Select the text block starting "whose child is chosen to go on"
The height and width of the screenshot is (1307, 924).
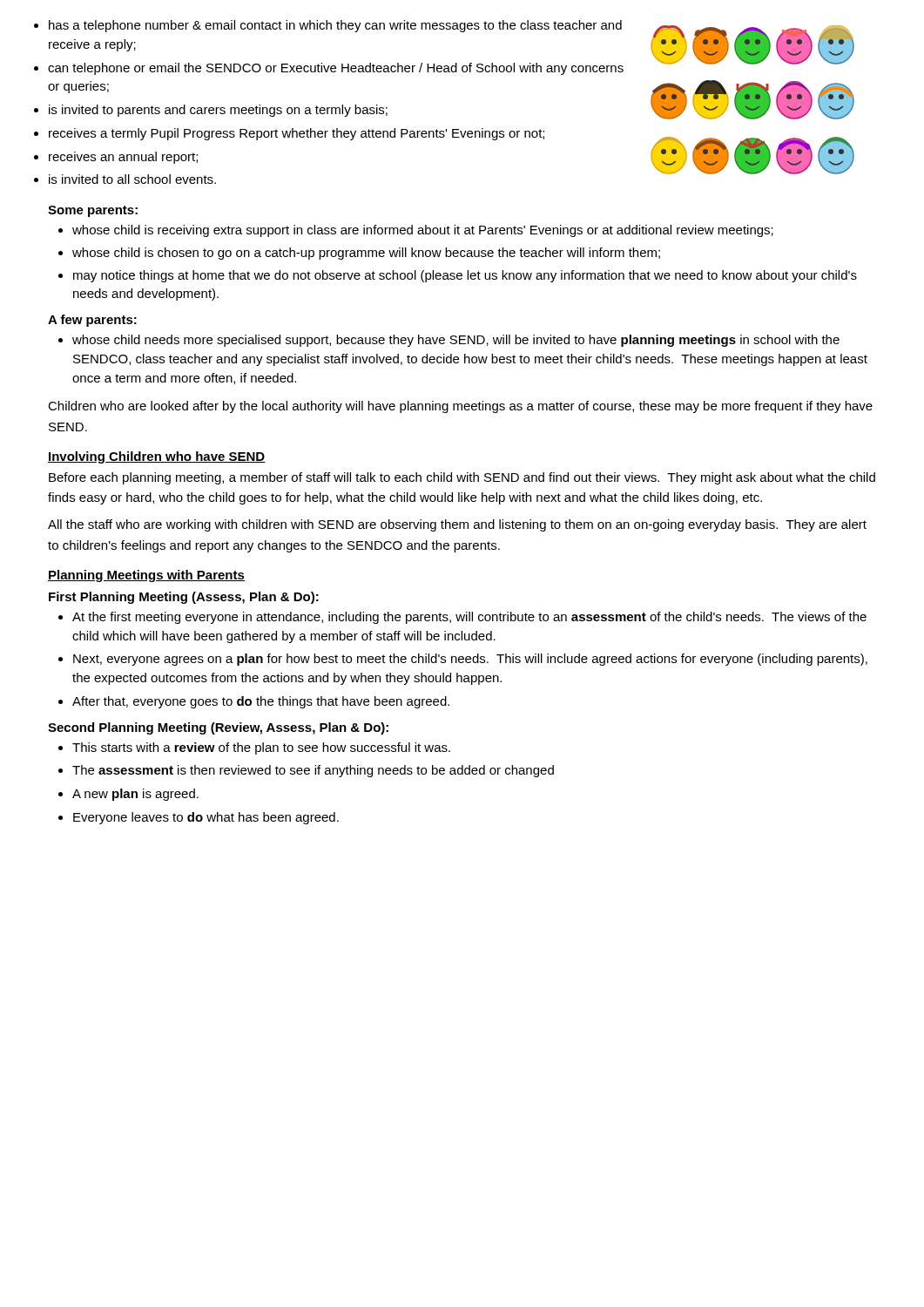[367, 252]
